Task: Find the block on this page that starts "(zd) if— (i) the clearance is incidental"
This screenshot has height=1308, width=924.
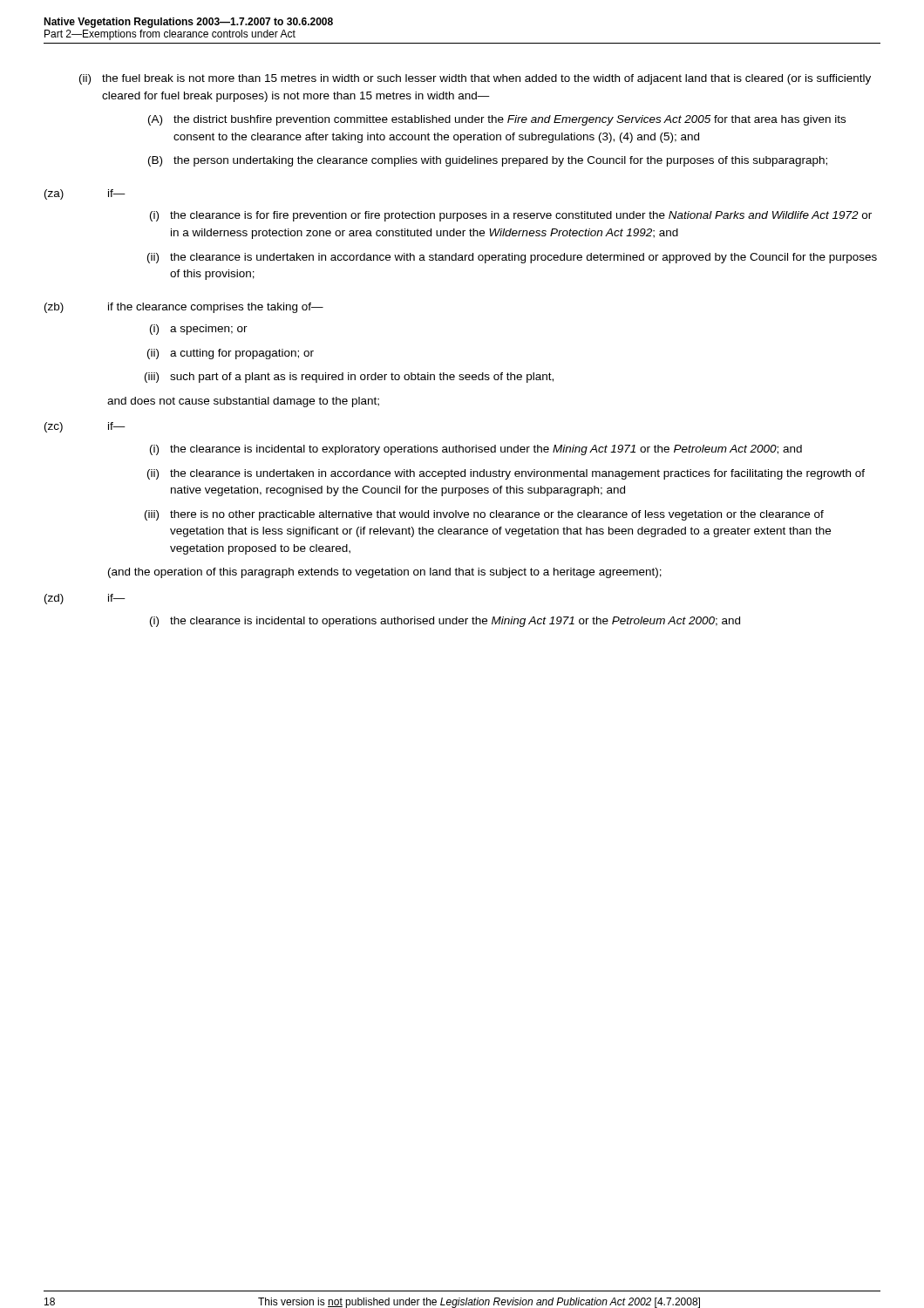Action: click(462, 613)
